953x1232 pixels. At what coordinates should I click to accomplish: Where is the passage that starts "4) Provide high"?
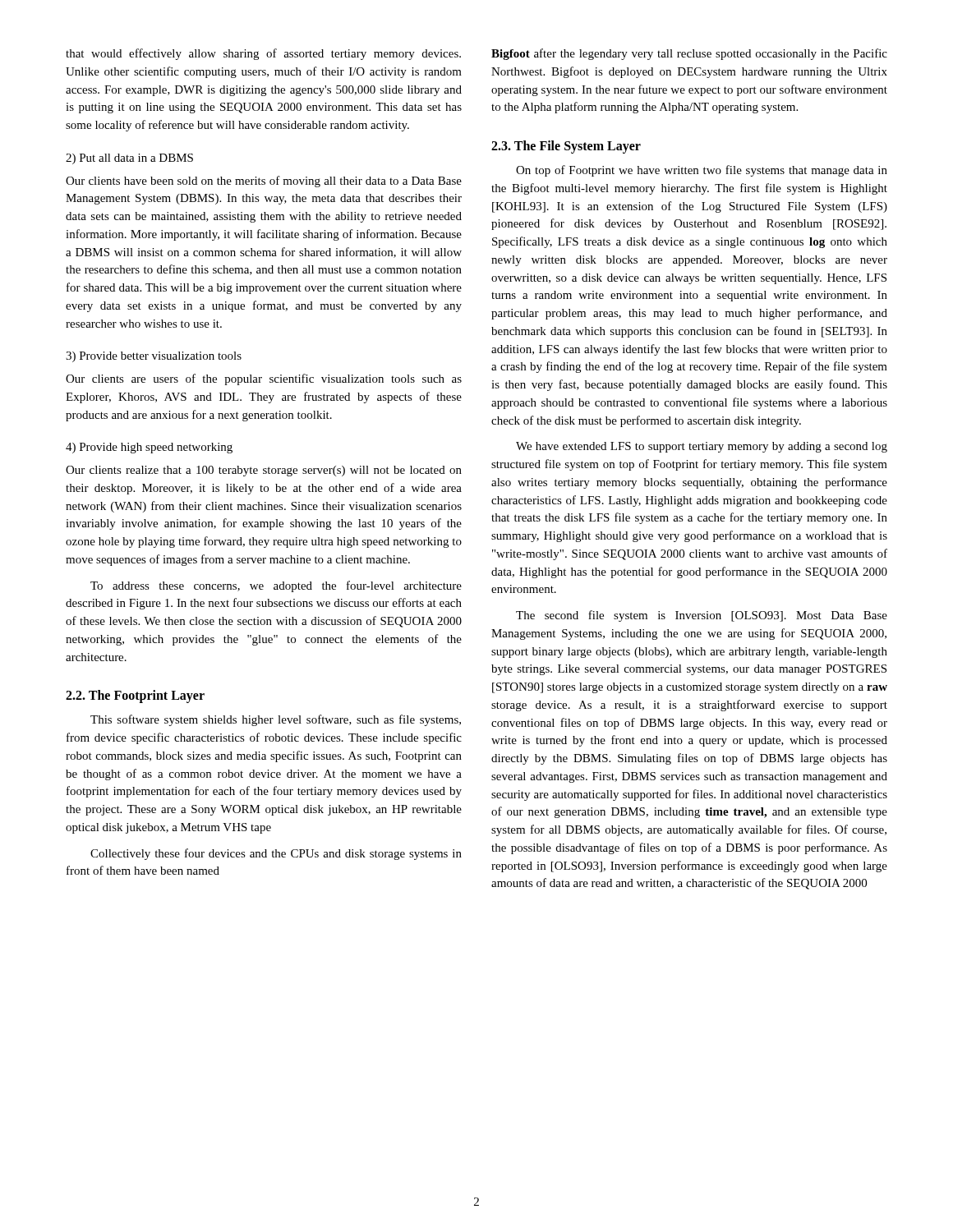pos(149,448)
